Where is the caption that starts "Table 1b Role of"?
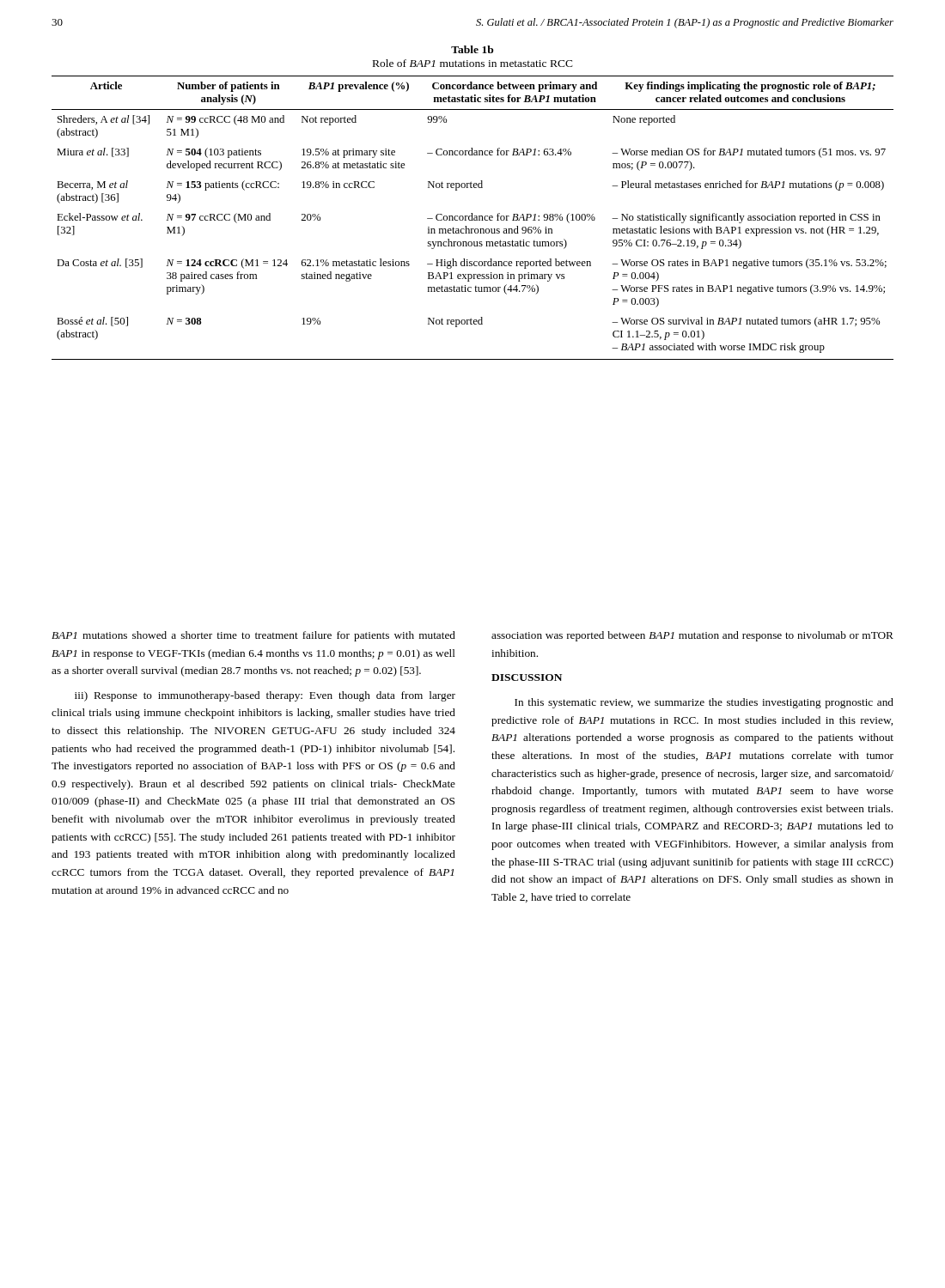Viewport: 945px width, 1288px height. [472, 57]
